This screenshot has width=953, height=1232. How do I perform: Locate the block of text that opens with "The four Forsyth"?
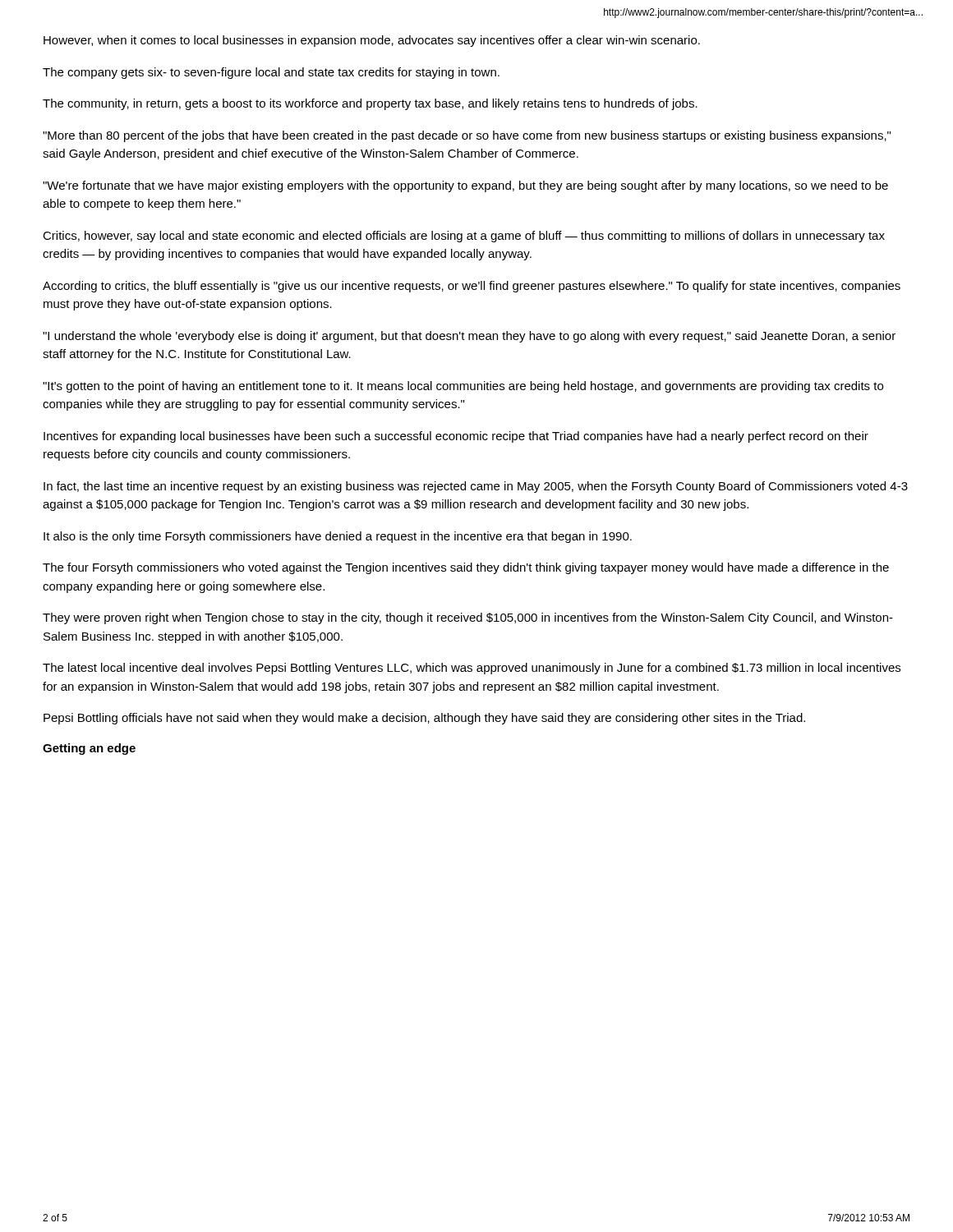466,576
